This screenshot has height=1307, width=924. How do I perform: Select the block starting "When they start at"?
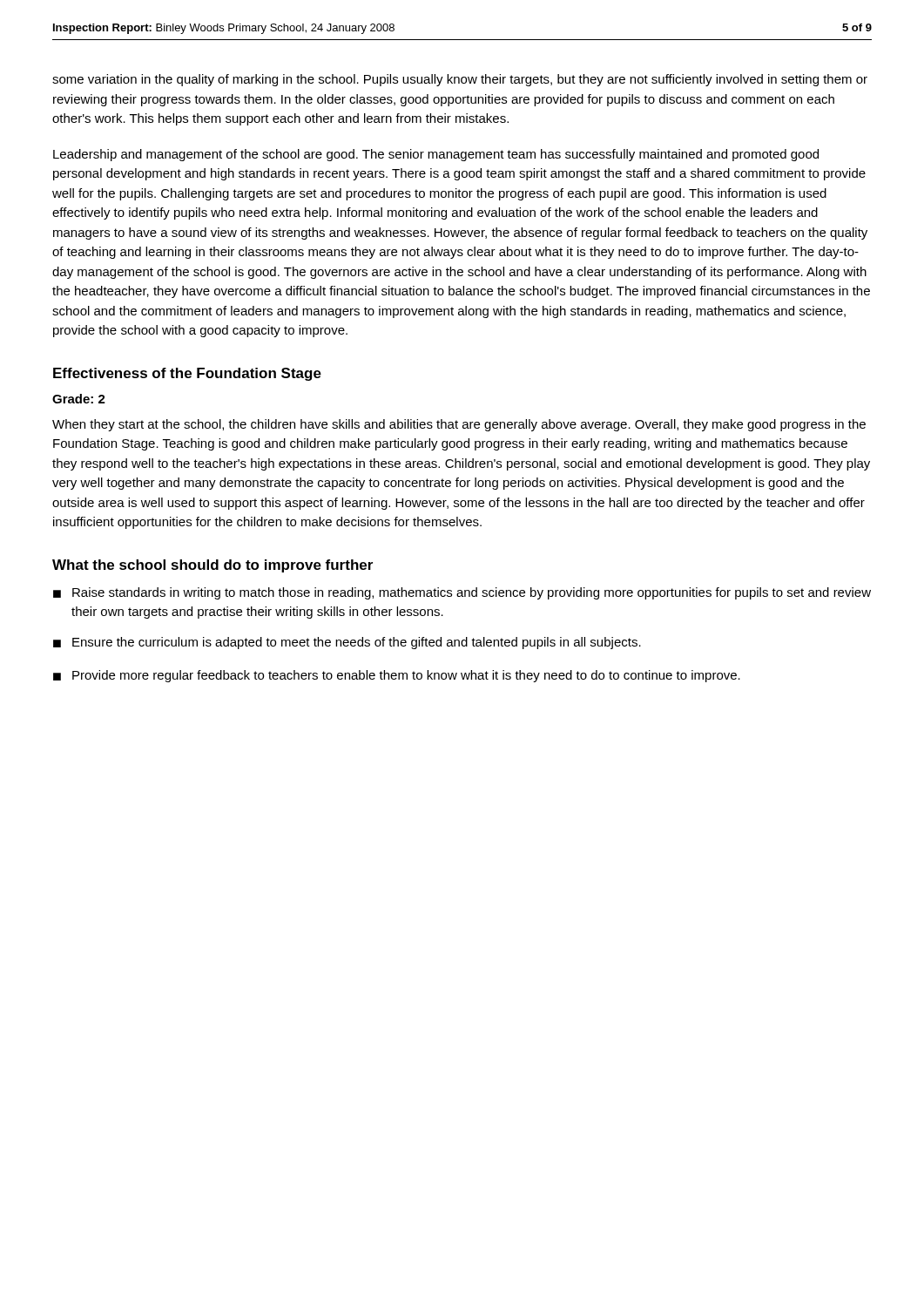pyautogui.click(x=461, y=472)
